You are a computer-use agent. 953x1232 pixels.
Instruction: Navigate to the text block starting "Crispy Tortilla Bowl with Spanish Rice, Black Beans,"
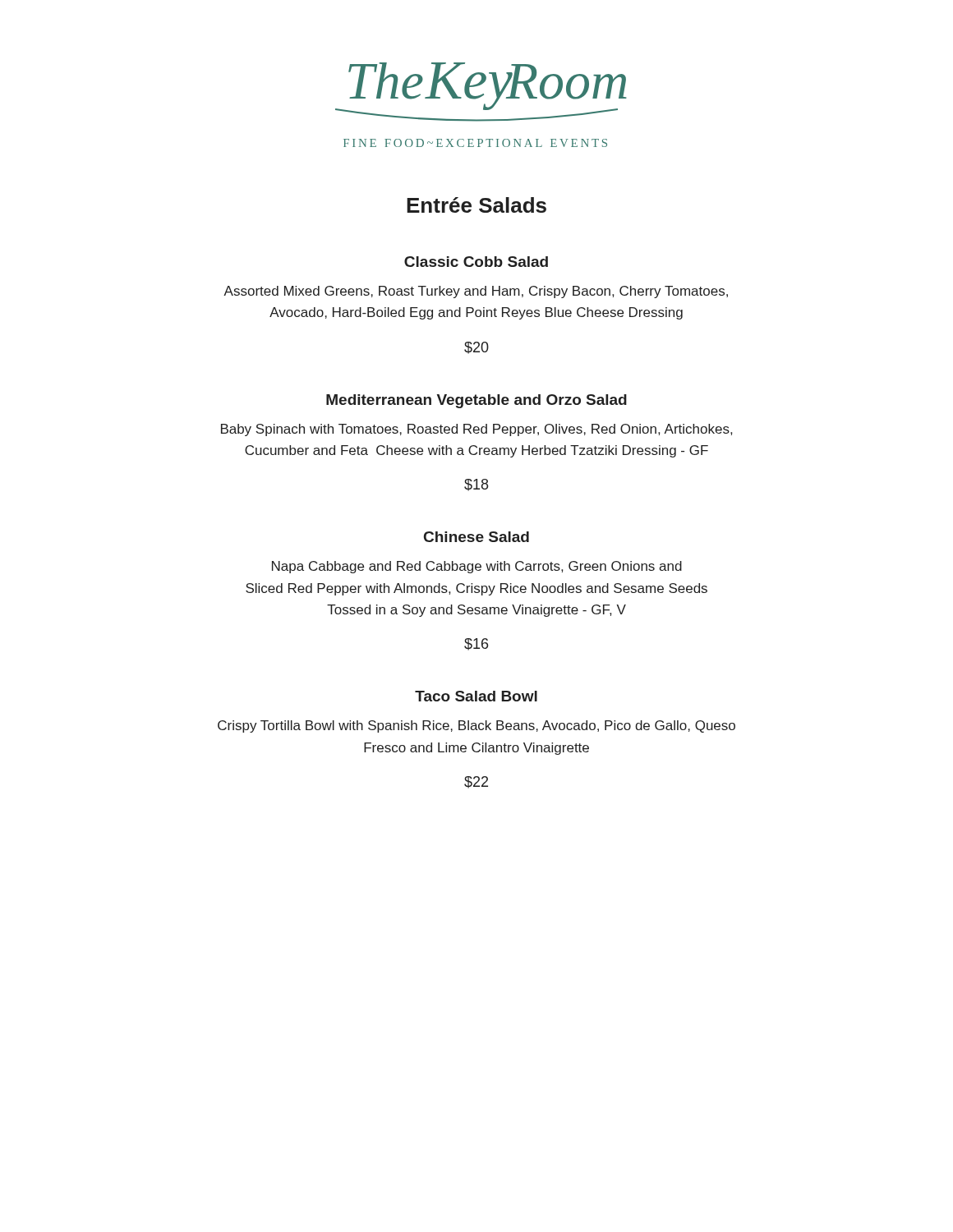[x=476, y=737]
